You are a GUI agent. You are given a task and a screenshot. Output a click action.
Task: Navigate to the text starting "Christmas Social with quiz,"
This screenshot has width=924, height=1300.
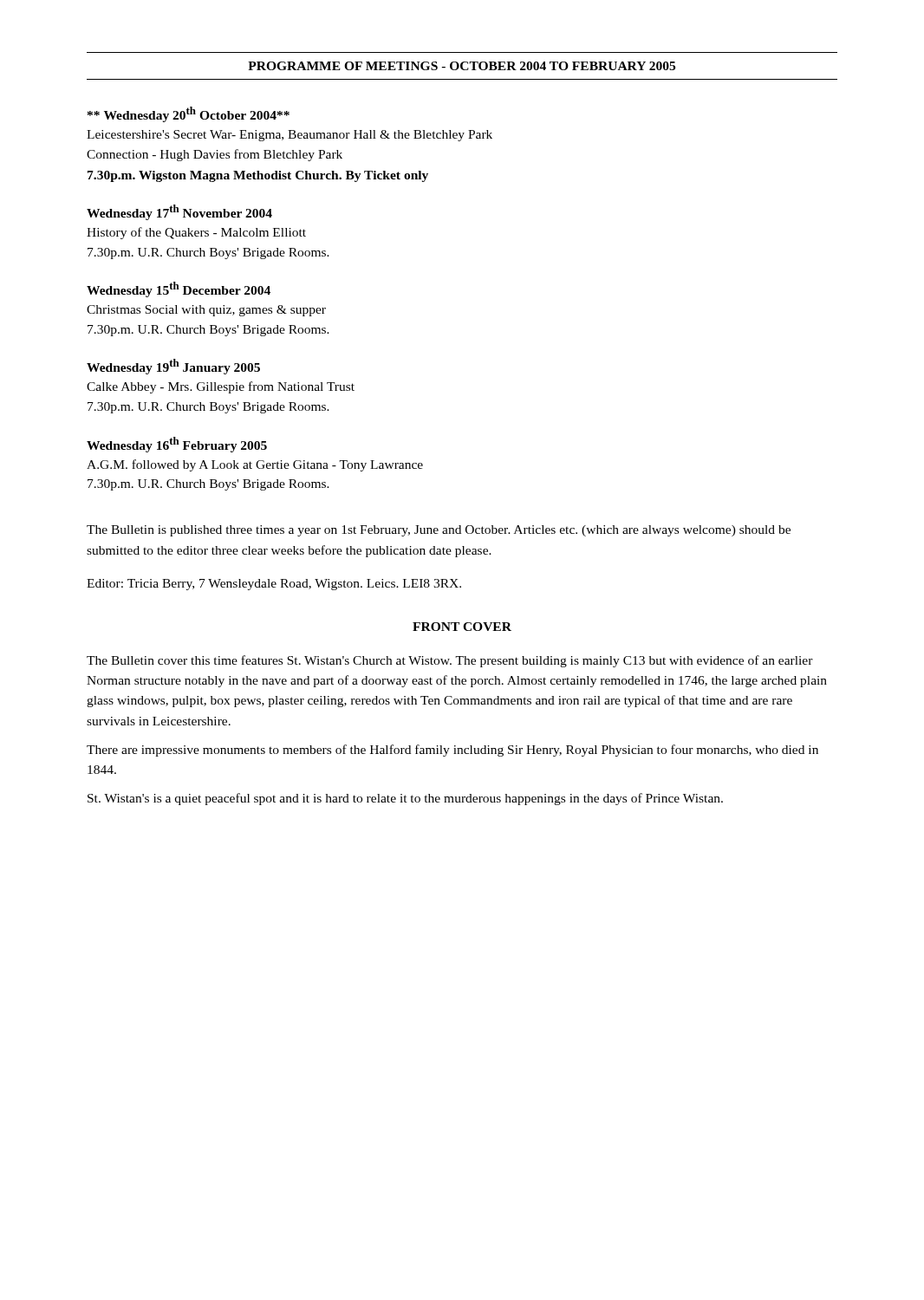(208, 319)
